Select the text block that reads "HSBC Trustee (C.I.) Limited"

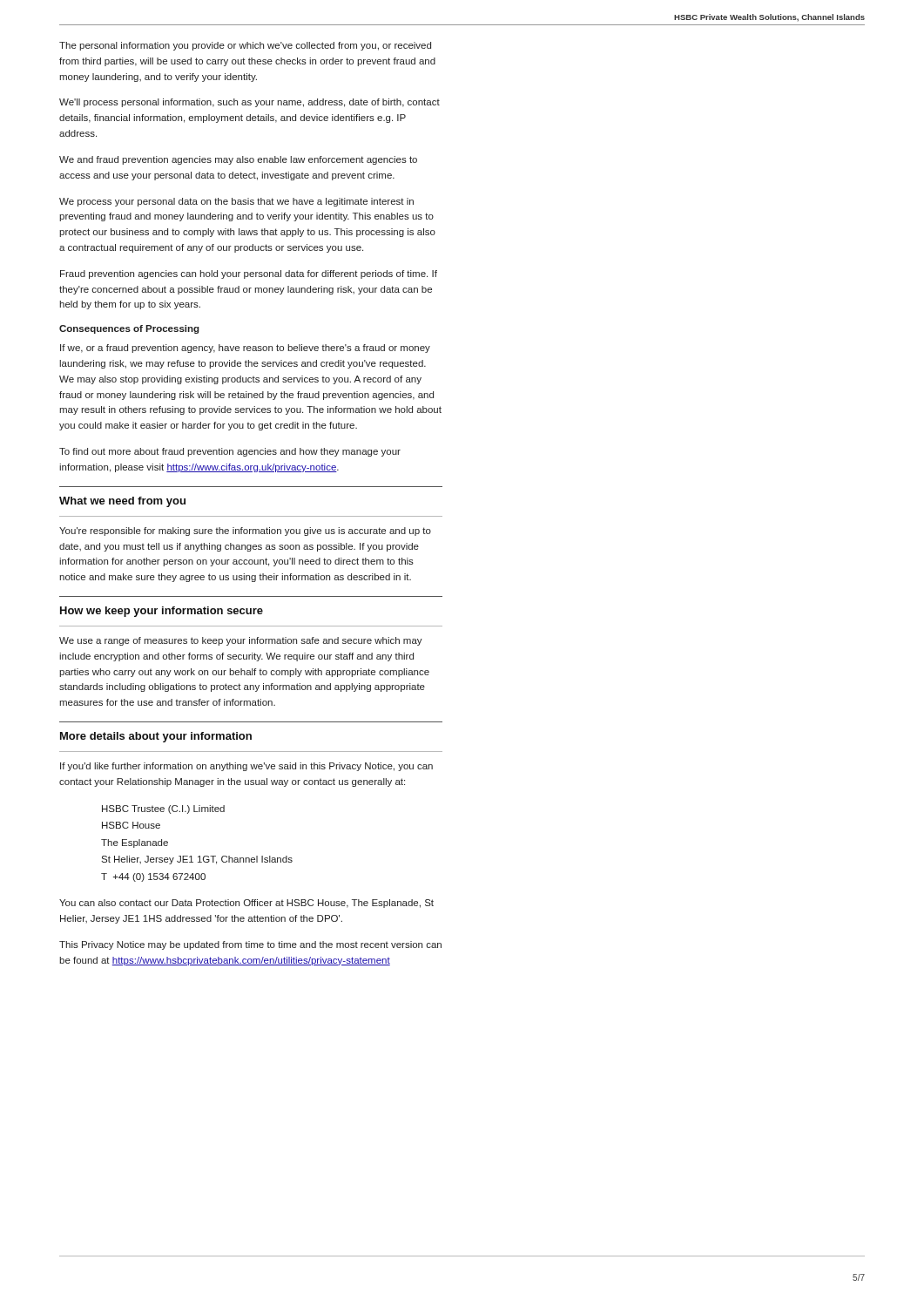[x=163, y=809]
